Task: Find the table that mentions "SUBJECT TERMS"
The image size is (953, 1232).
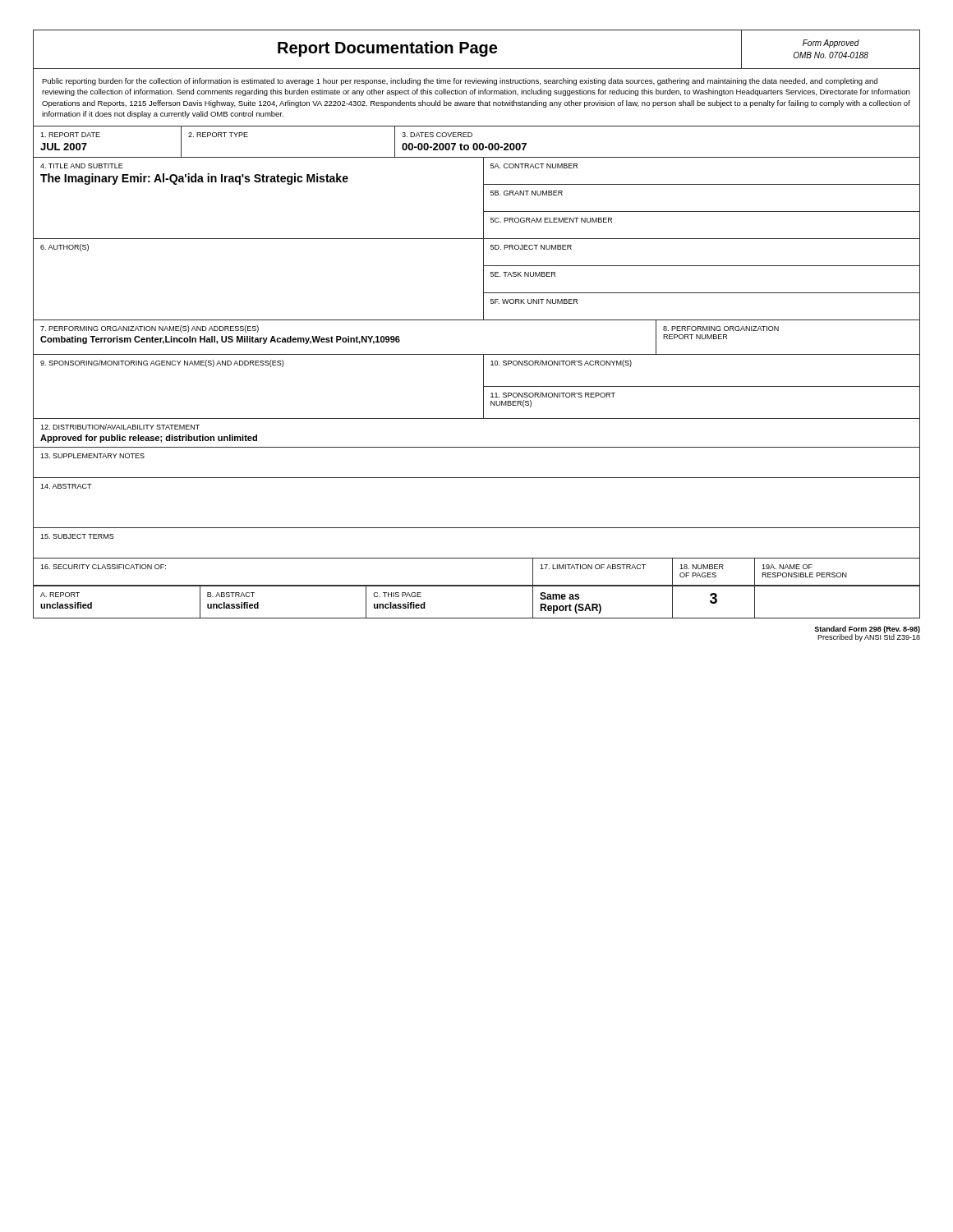Action: tap(476, 543)
